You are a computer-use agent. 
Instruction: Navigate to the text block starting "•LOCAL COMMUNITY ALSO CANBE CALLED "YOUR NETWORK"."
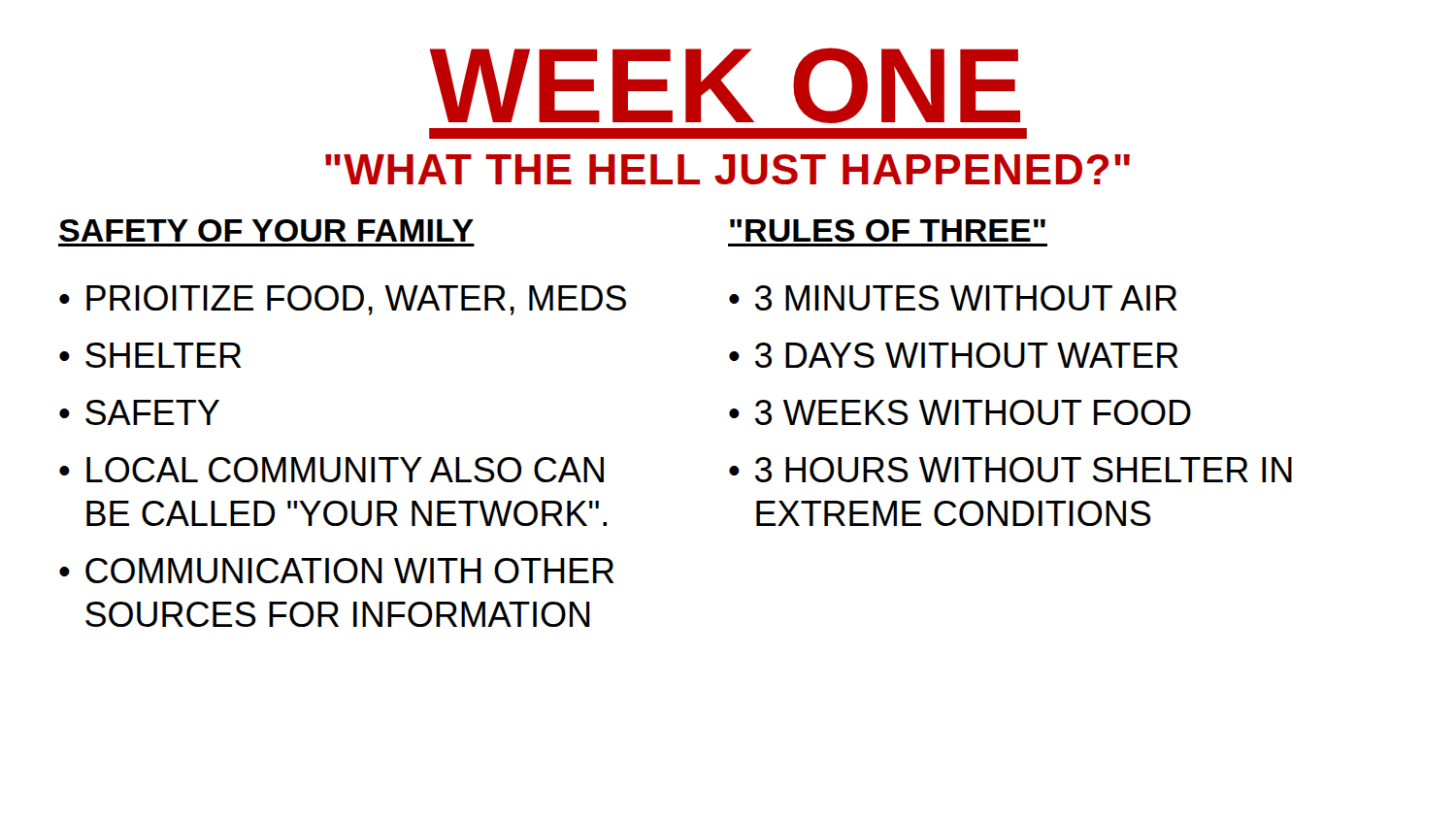point(334,491)
